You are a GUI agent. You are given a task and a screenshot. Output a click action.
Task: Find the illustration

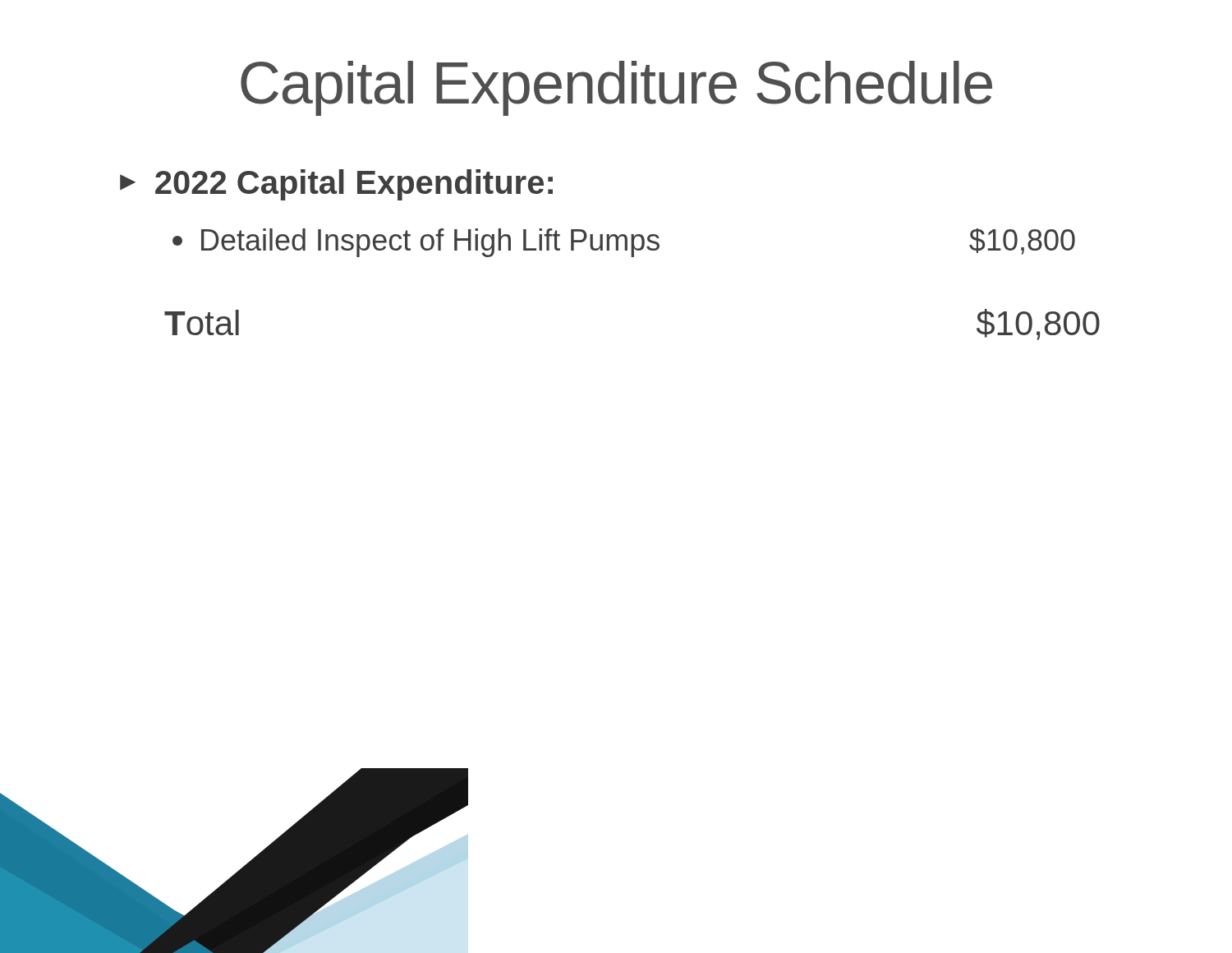(234, 861)
